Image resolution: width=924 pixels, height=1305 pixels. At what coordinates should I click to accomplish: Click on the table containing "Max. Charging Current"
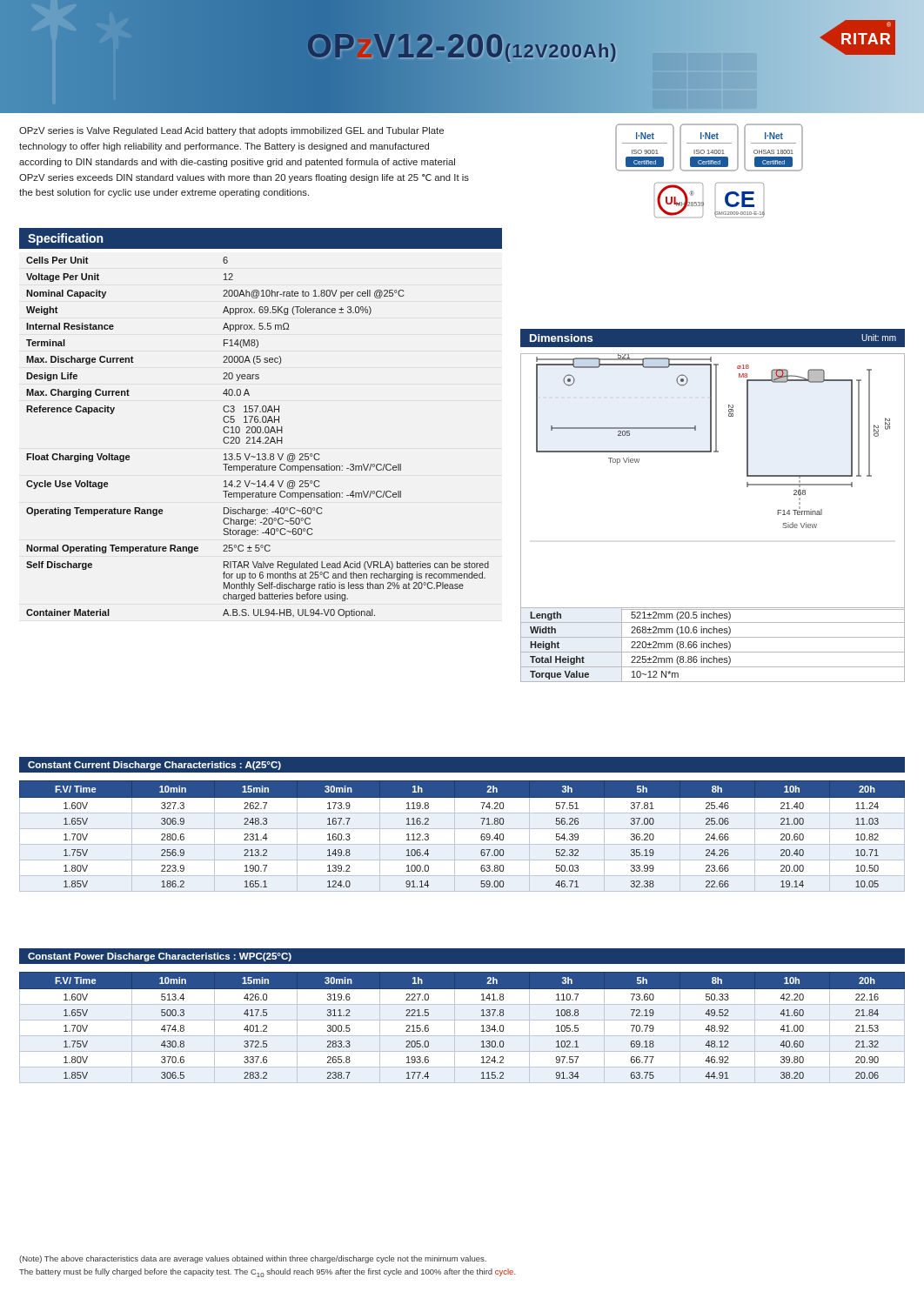[261, 437]
